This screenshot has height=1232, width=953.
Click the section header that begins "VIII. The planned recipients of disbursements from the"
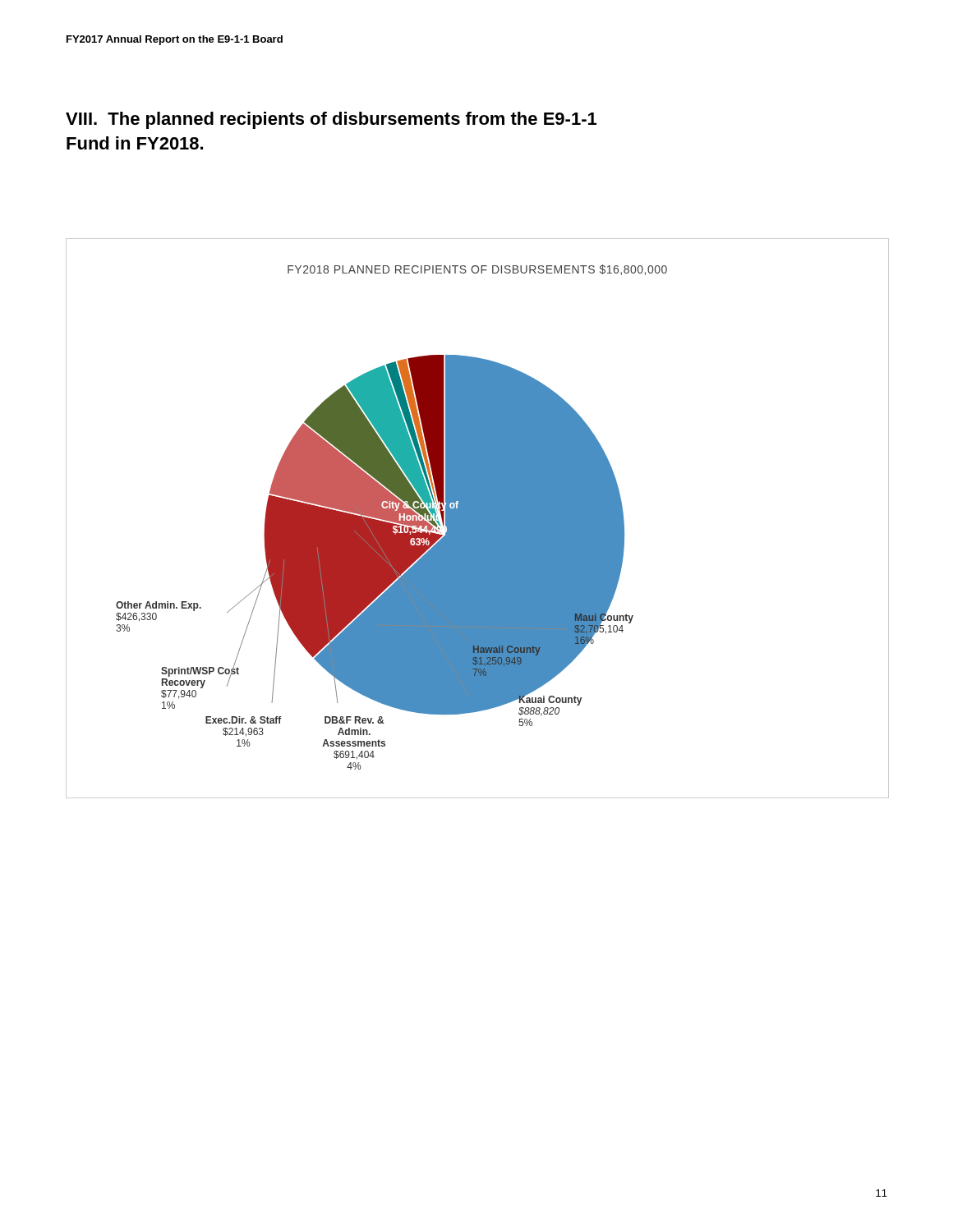pos(331,131)
